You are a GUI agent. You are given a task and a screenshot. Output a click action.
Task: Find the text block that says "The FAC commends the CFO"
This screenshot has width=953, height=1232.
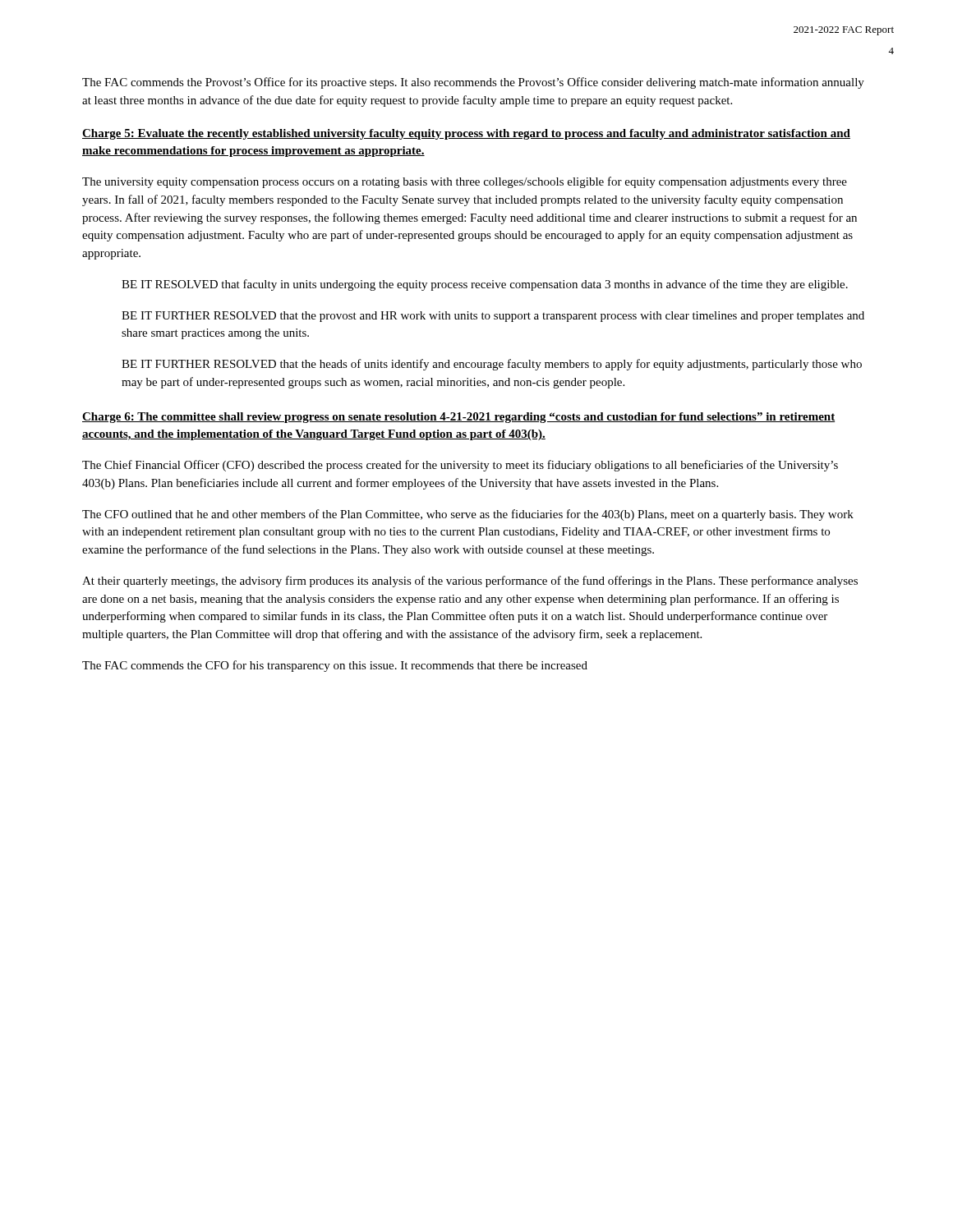coord(335,665)
